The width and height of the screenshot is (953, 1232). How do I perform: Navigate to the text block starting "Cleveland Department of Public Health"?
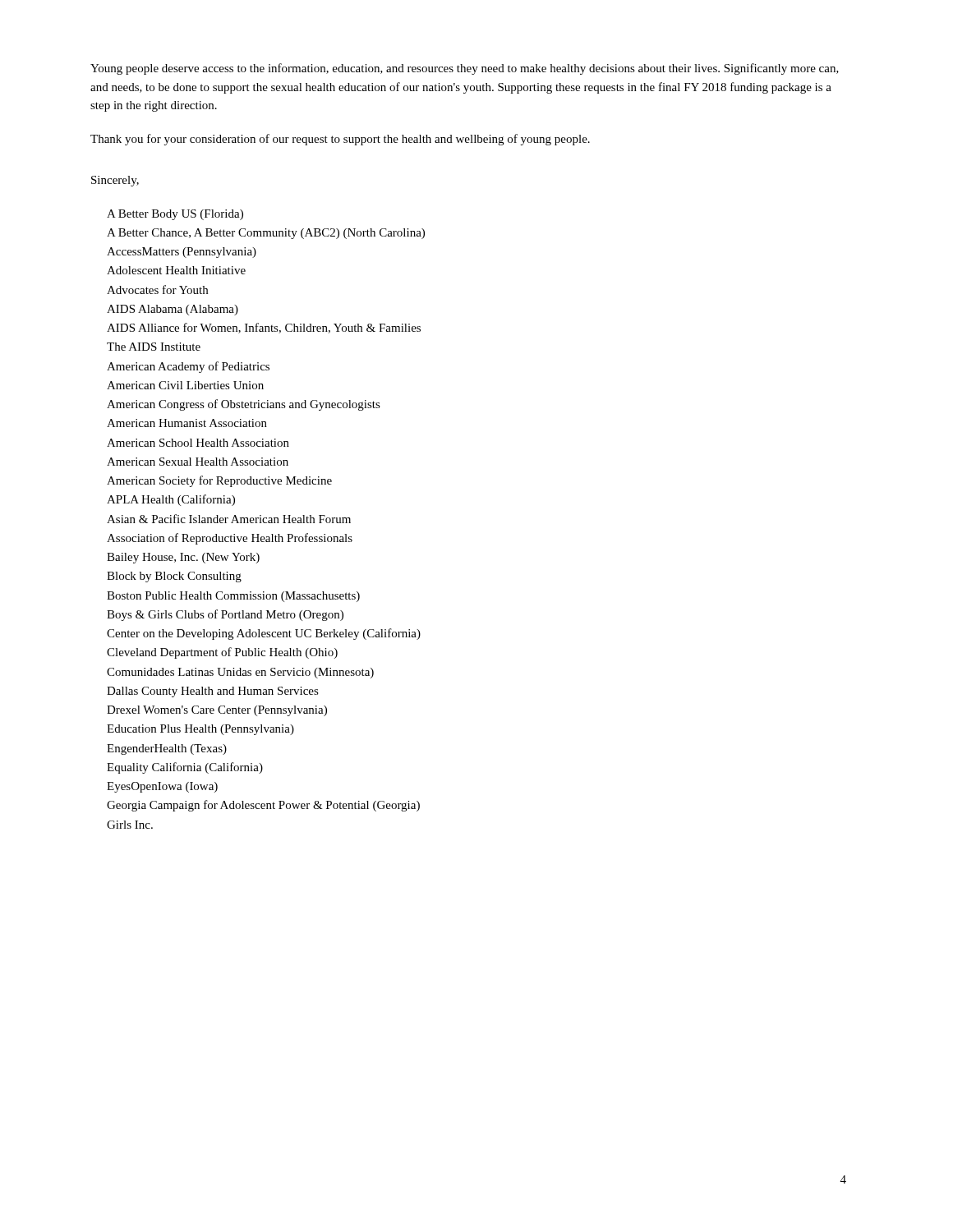tap(222, 652)
